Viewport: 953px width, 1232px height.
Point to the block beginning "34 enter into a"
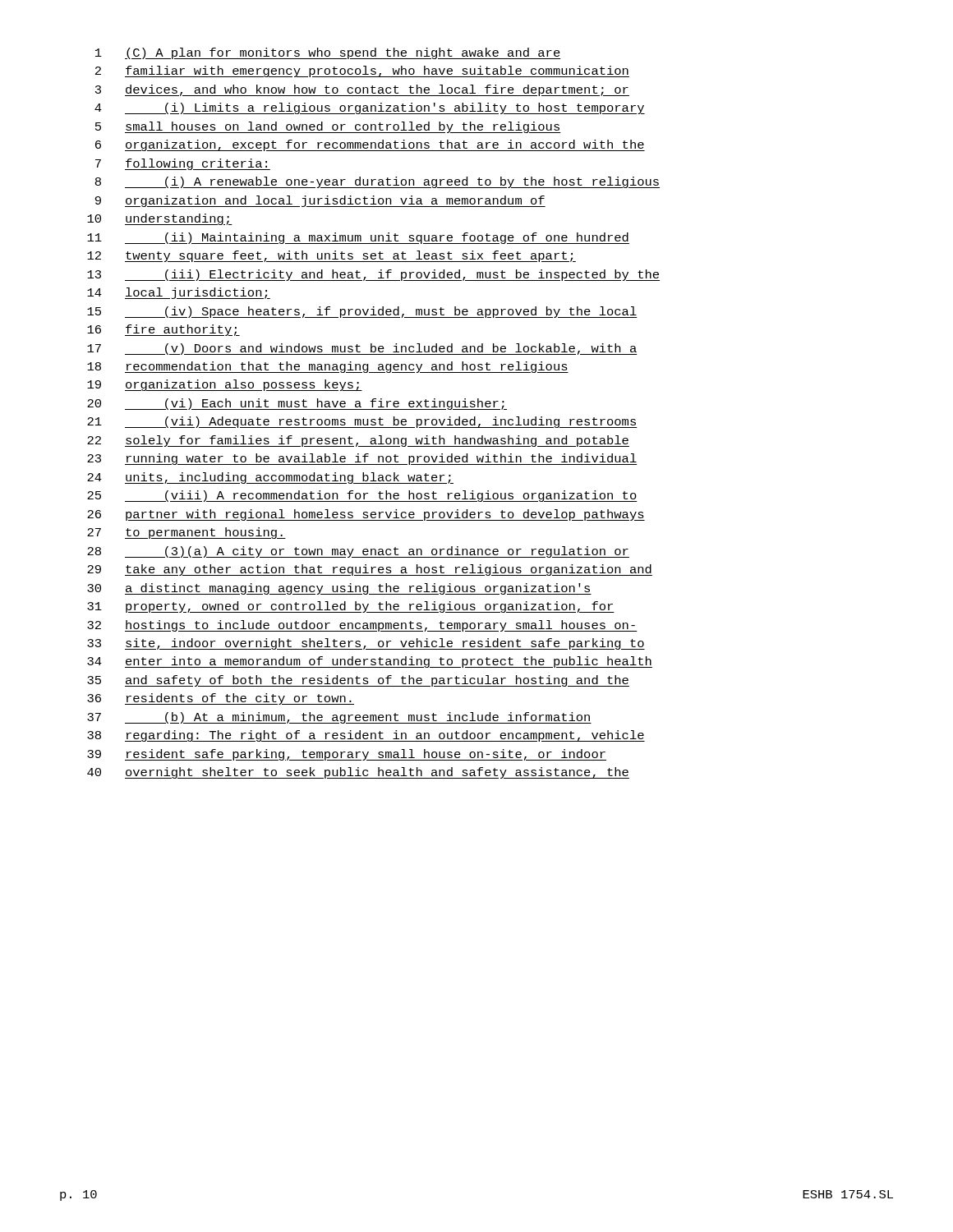(476, 663)
